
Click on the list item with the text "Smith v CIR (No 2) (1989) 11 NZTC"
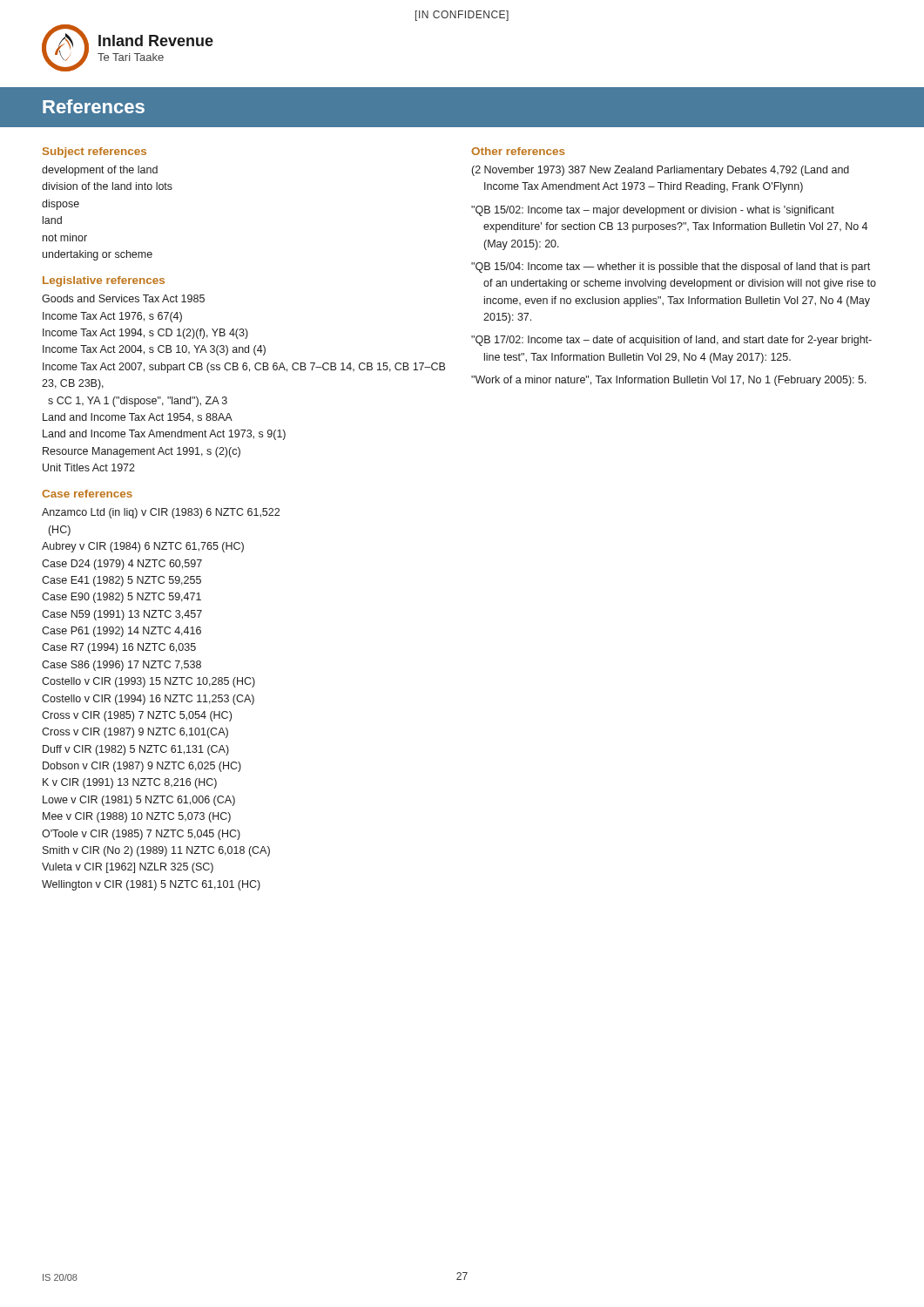(x=156, y=850)
